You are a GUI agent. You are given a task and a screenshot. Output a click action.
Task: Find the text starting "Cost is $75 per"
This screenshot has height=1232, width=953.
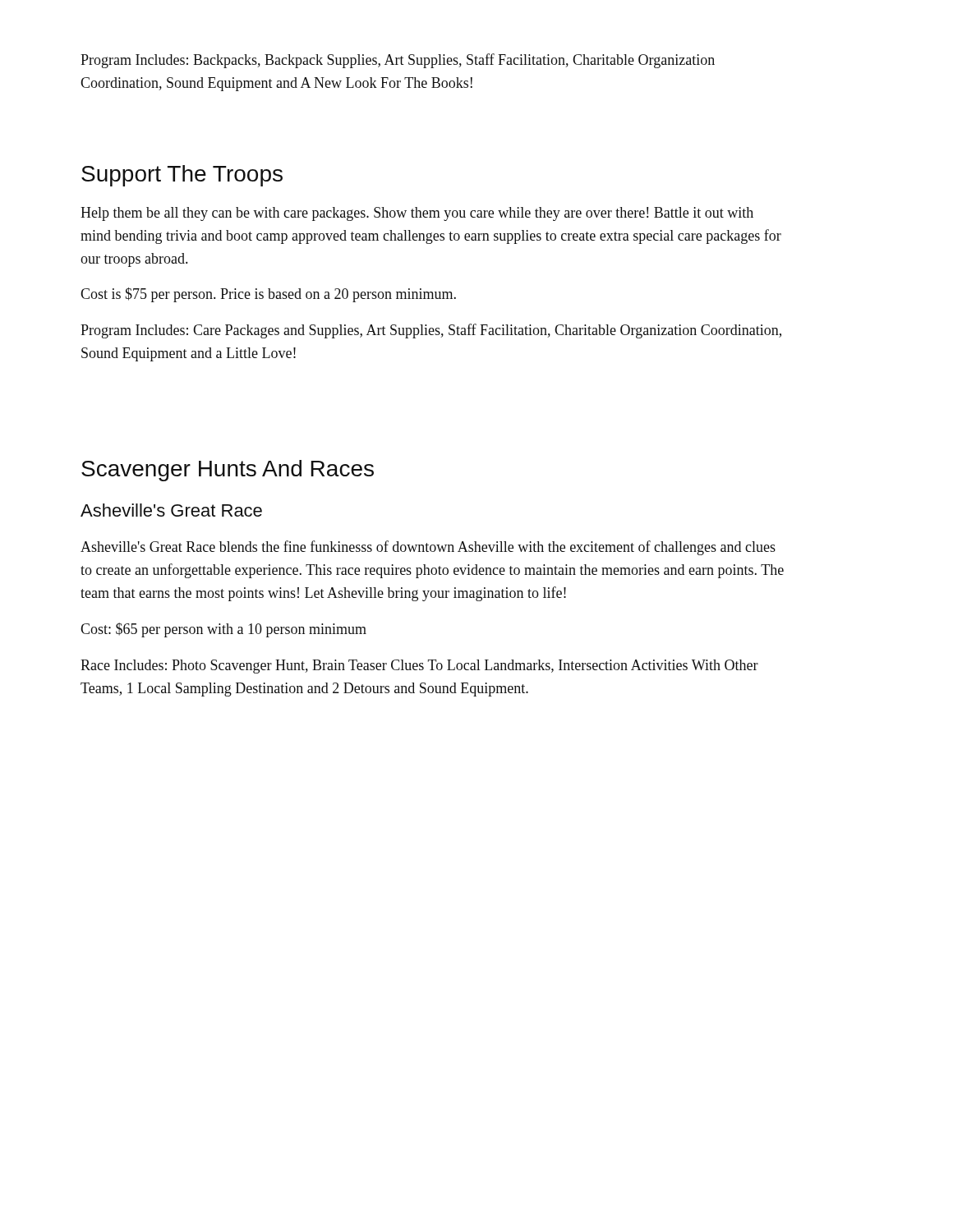point(269,294)
